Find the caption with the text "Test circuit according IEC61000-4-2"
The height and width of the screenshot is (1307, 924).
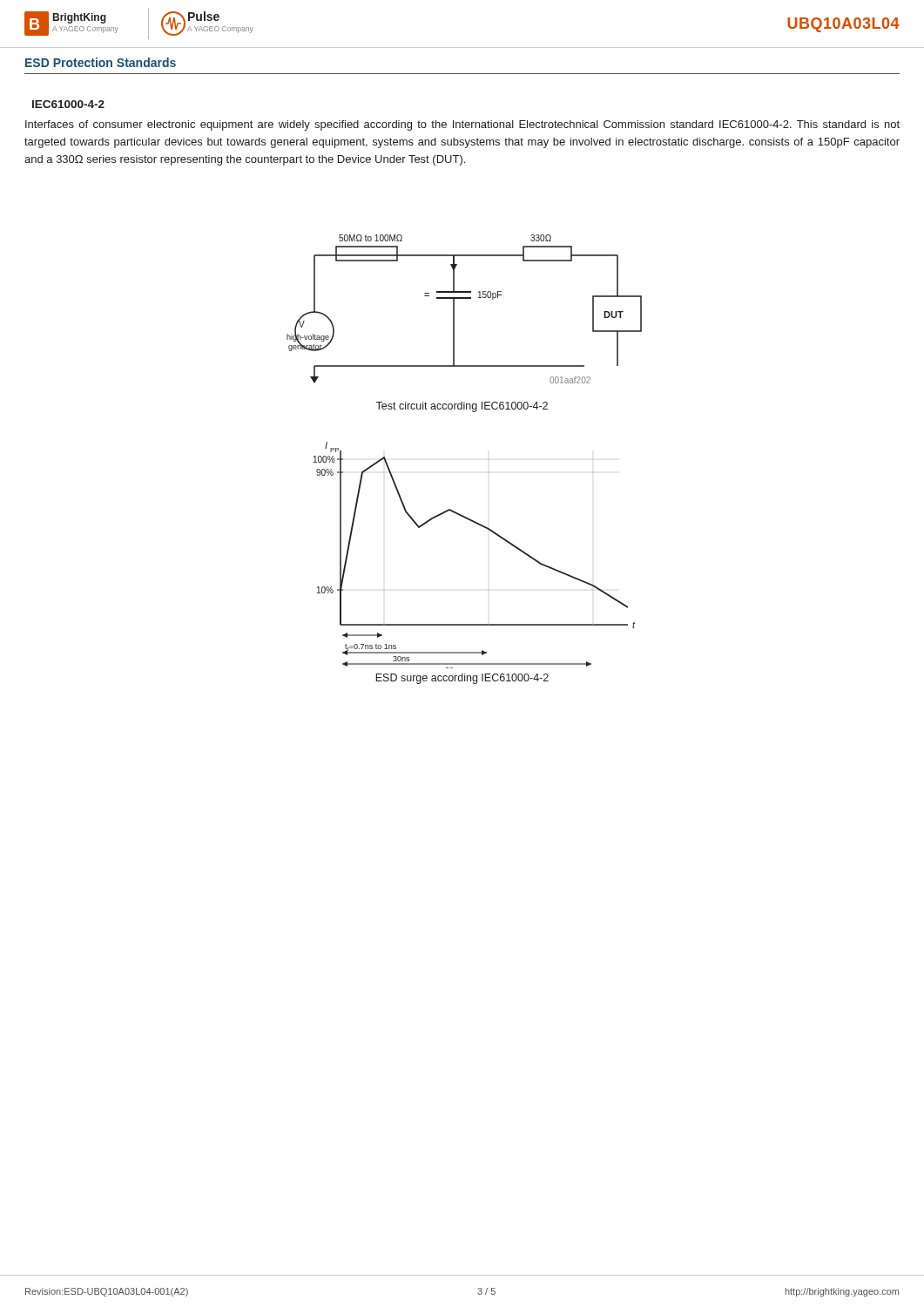(x=462, y=406)
